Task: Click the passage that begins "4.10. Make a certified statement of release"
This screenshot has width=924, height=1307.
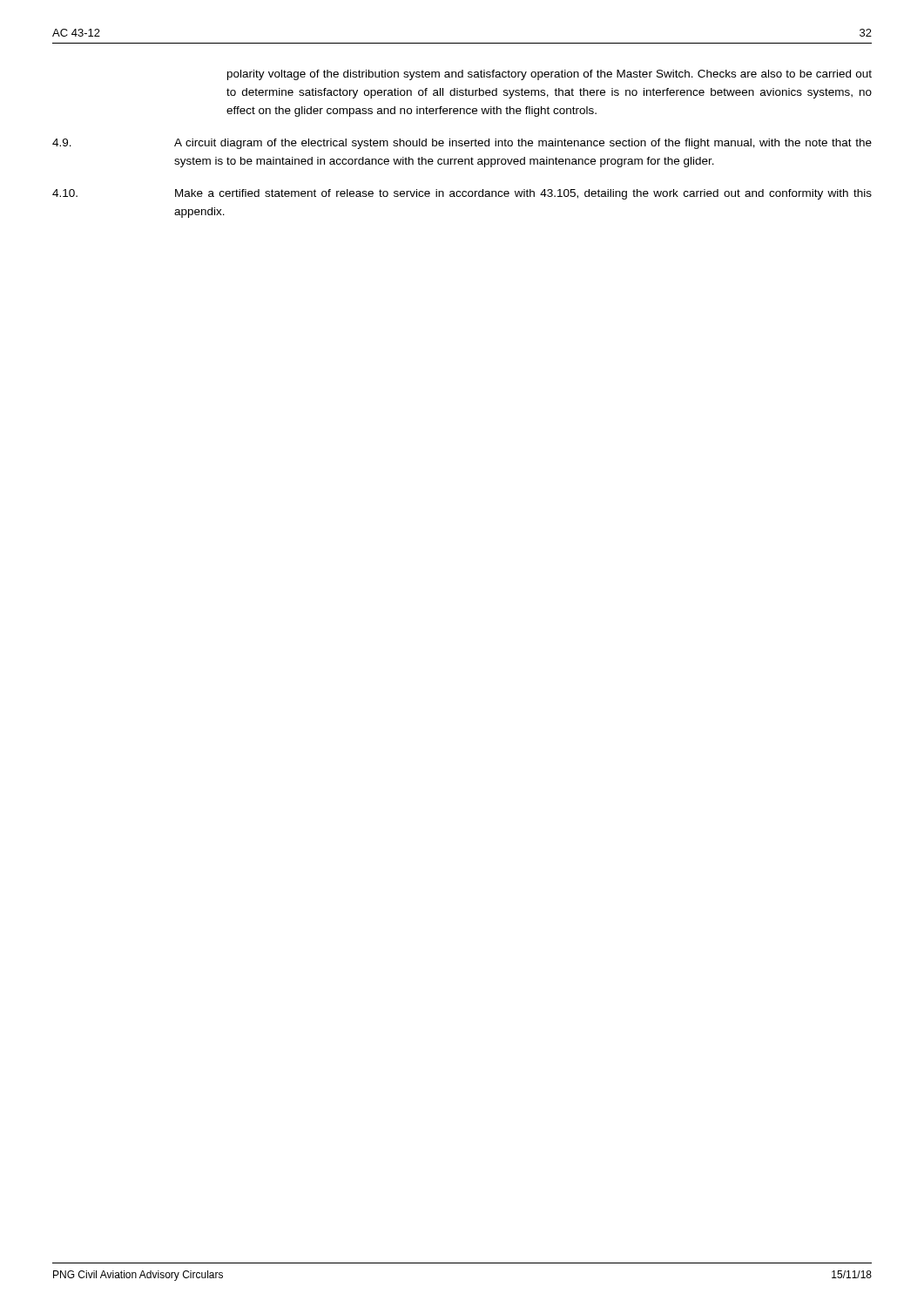Action: pyautogui.click(x=462, y=203)
